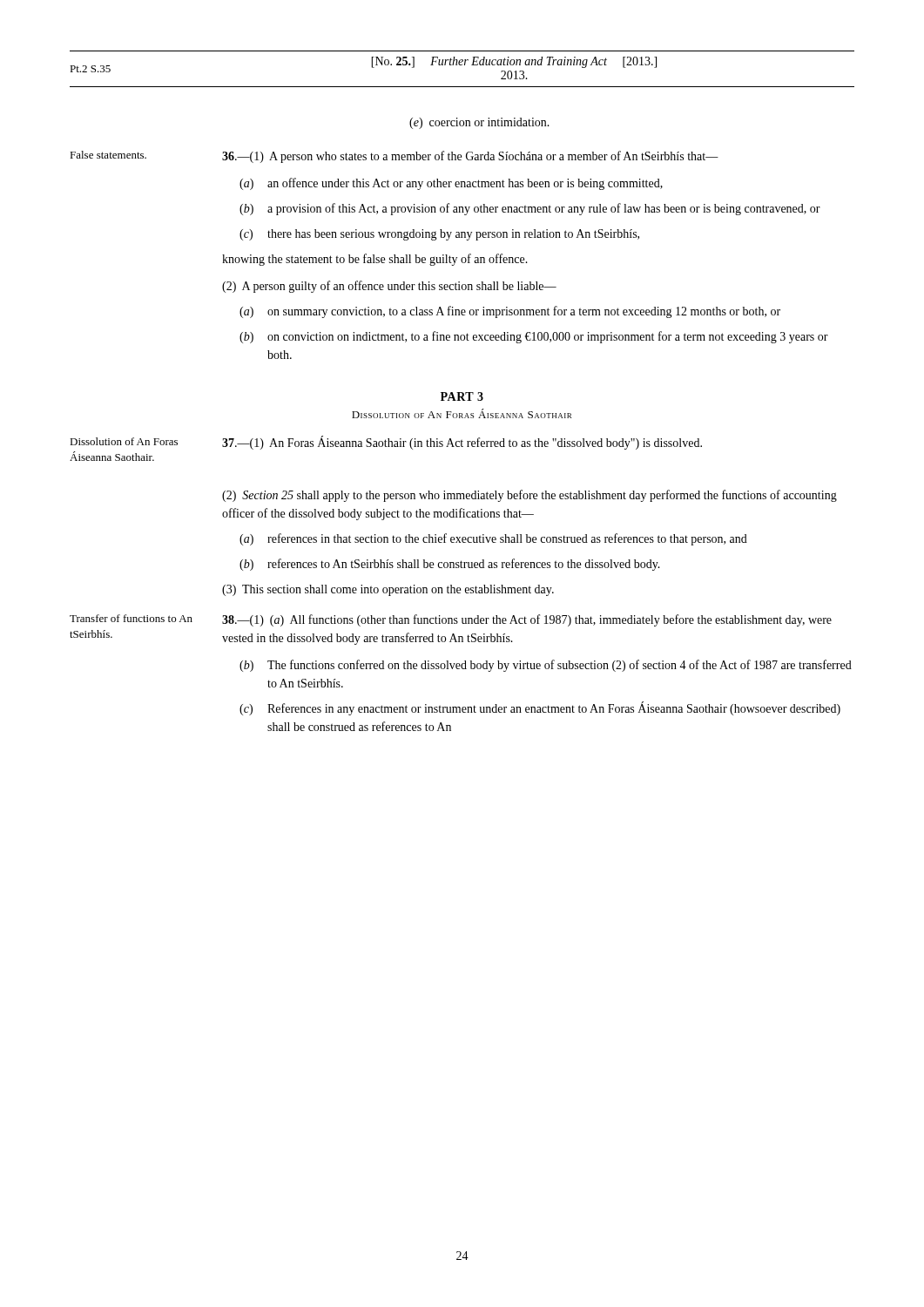Where is the passage that starts "(c) there has"?

pos(547,234)
